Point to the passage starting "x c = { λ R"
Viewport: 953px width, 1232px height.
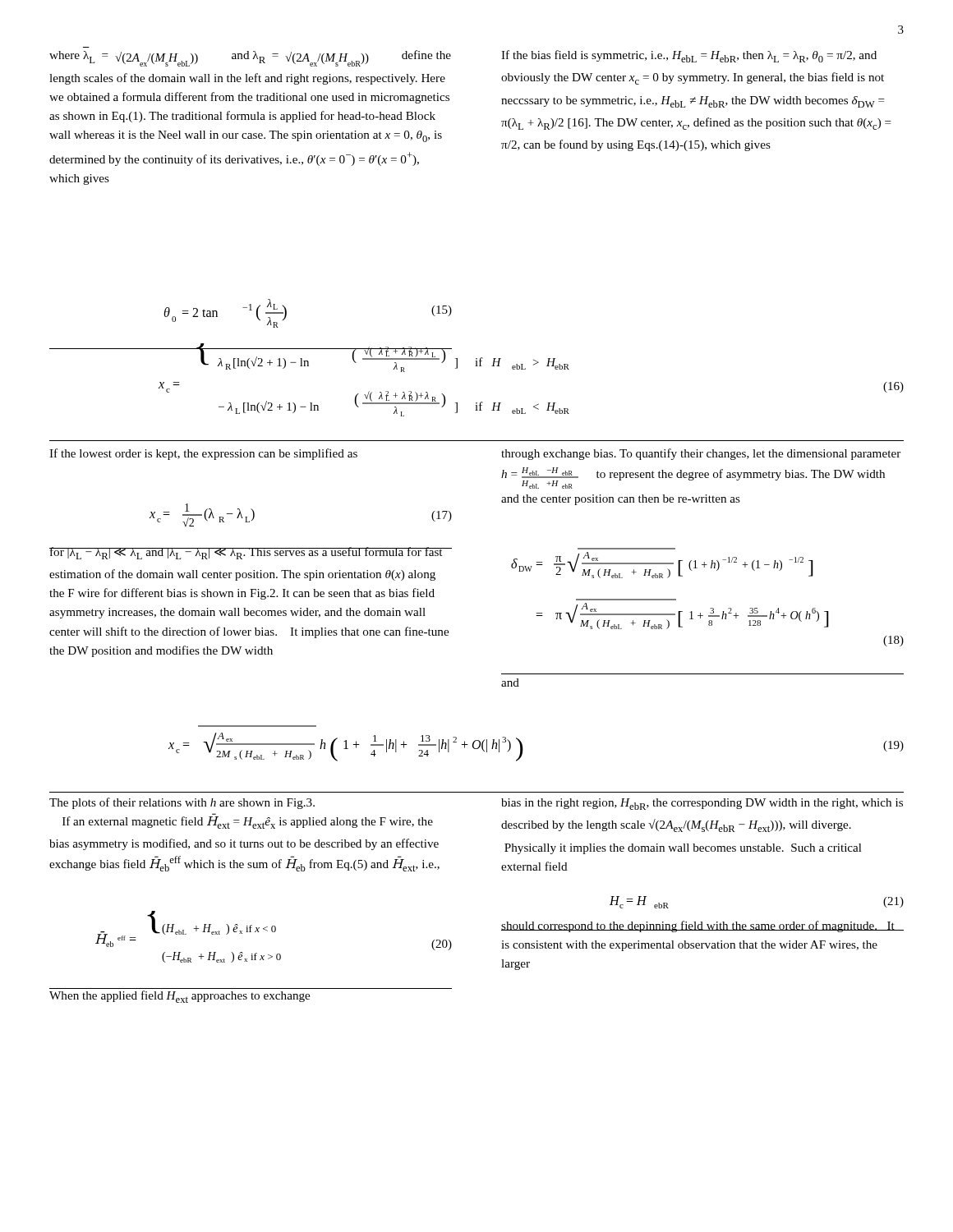point(476,384)
